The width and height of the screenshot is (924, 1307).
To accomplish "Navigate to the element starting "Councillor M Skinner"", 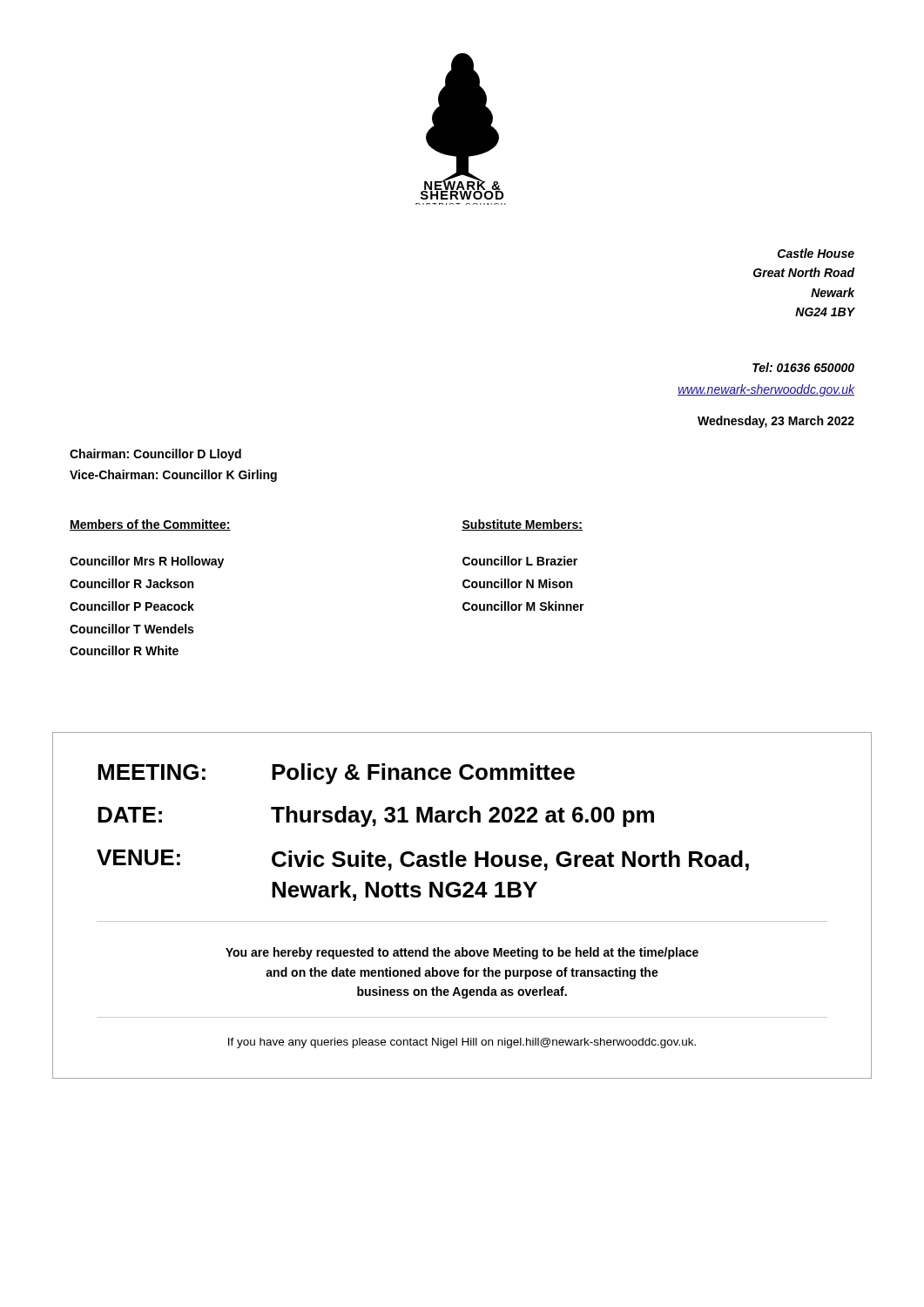I will [x=523, y=606].
